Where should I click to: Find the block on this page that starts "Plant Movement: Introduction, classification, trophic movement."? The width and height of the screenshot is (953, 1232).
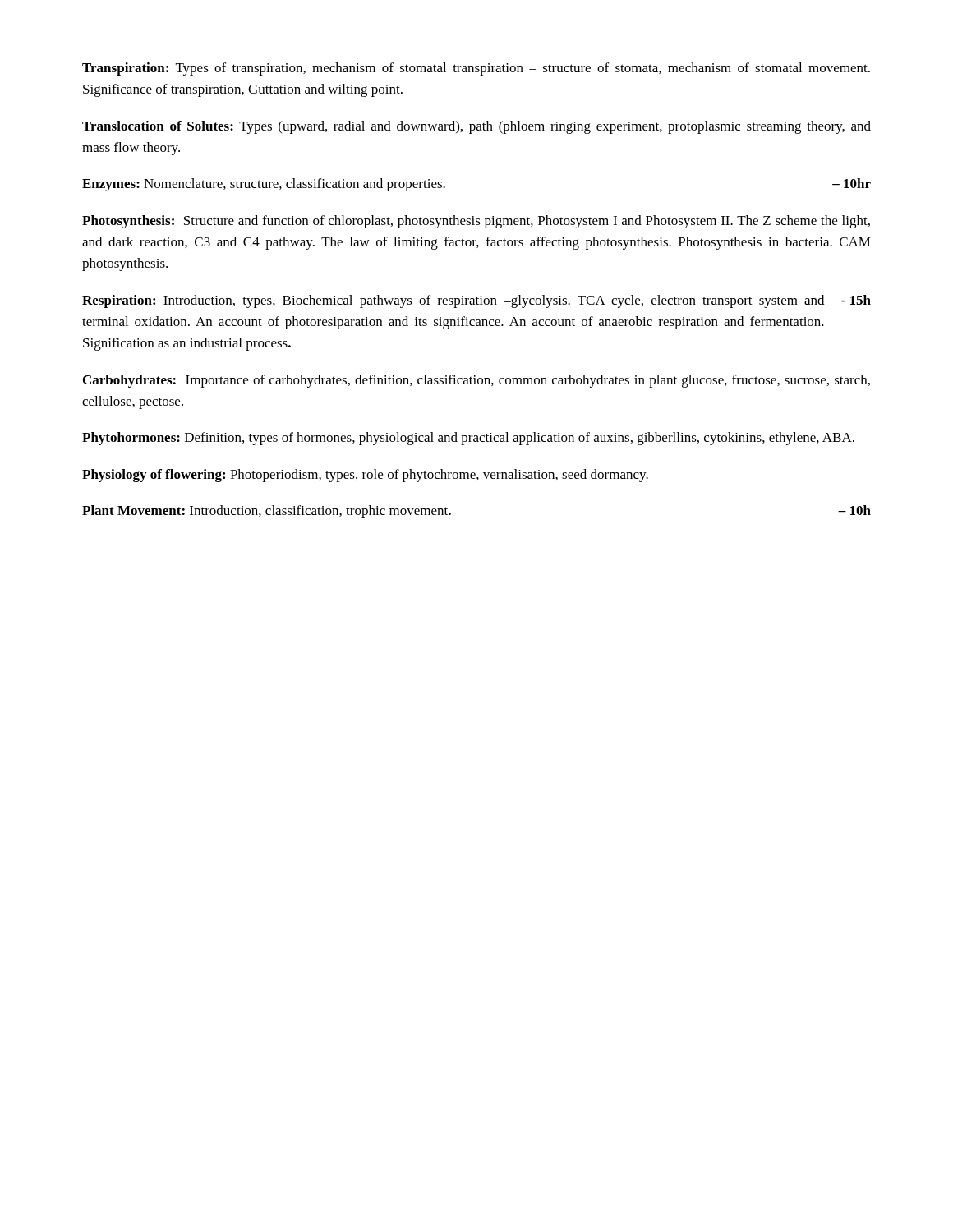tap(267, 511)
